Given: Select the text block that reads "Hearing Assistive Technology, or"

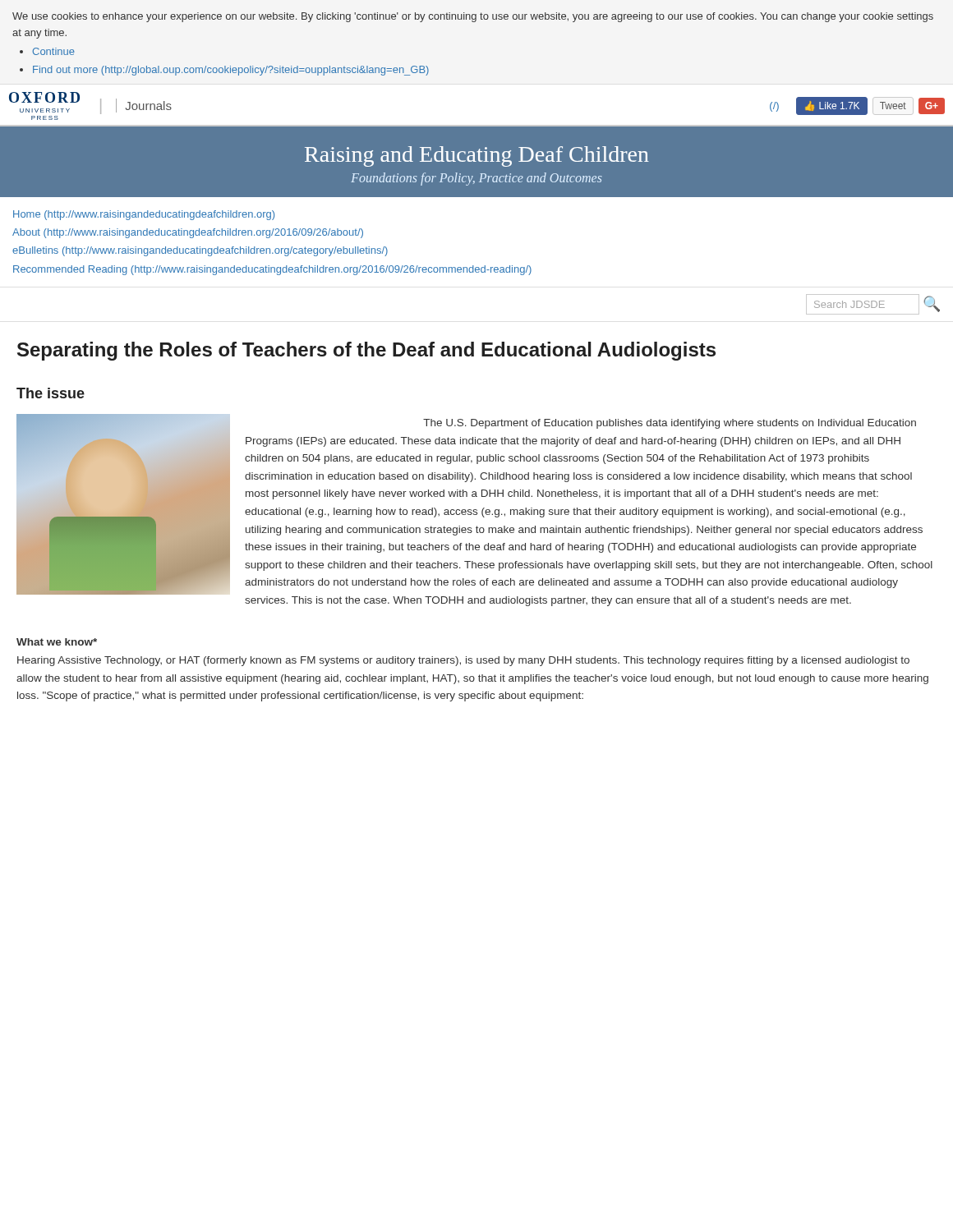Looking at the screenshot, I should tap(473, 678).
